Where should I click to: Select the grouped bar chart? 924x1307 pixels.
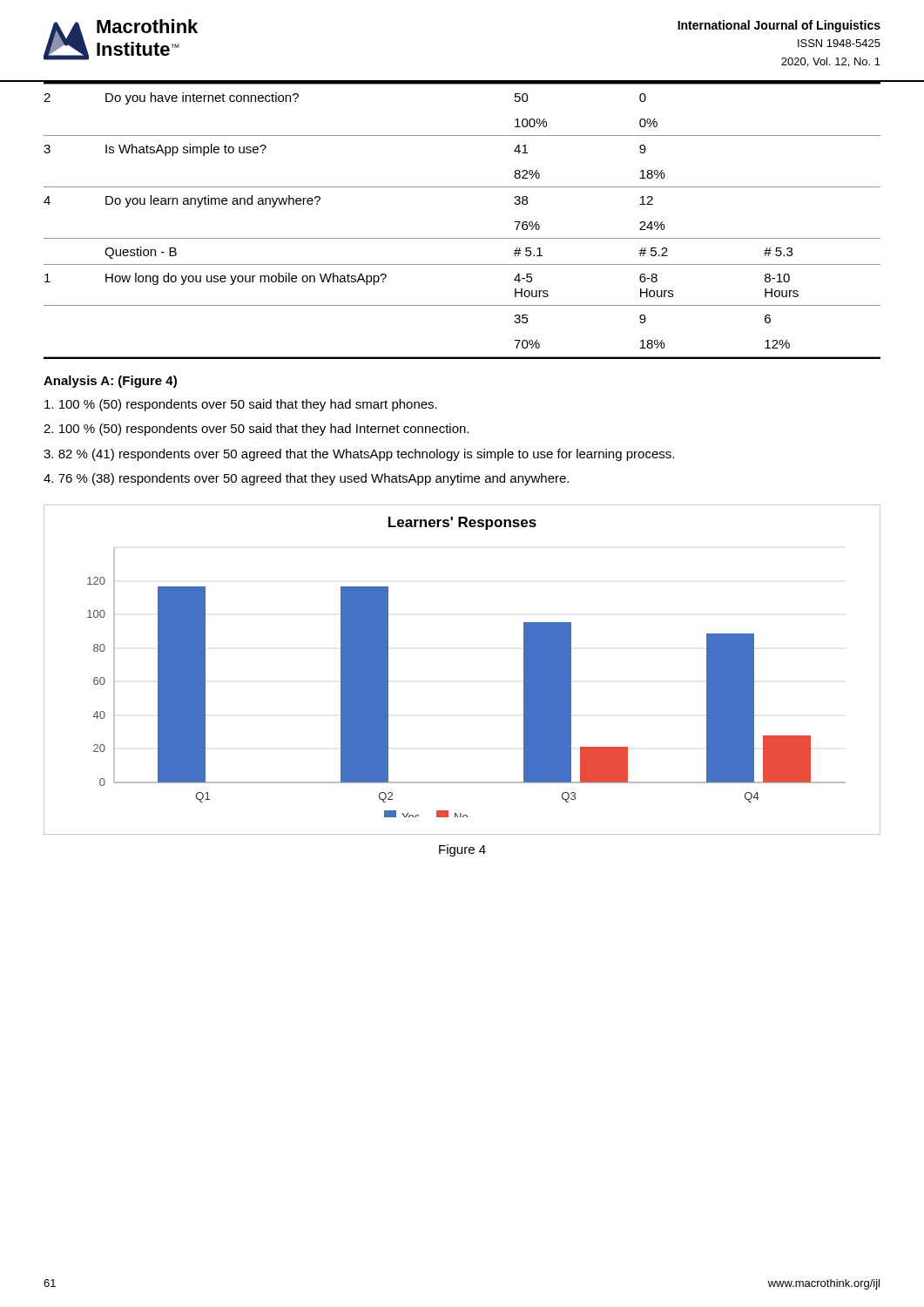click(x=462, y=670)
